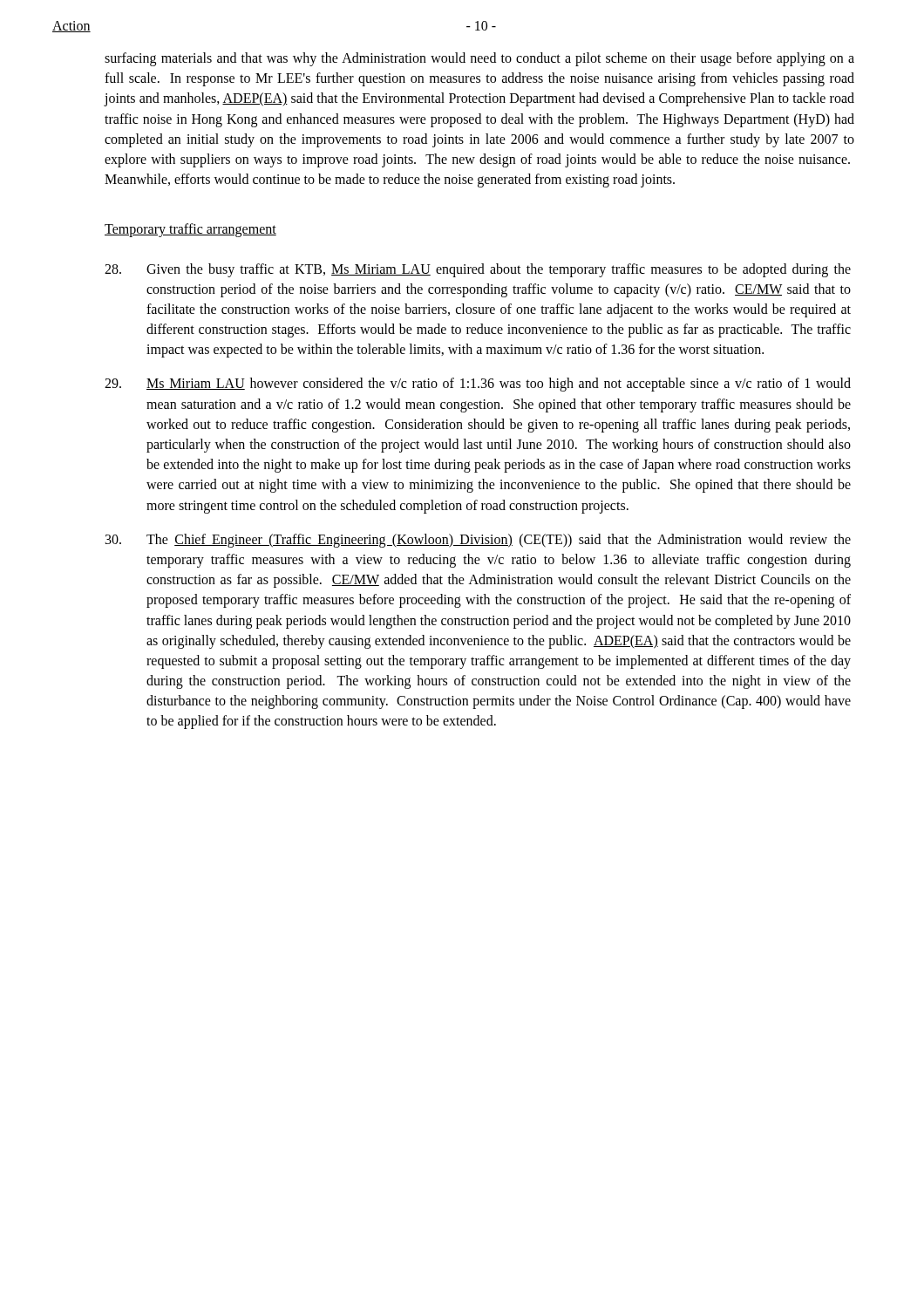Where is the passage that starts "surfacing materials and that was why the Administration"?

[479, 119]
